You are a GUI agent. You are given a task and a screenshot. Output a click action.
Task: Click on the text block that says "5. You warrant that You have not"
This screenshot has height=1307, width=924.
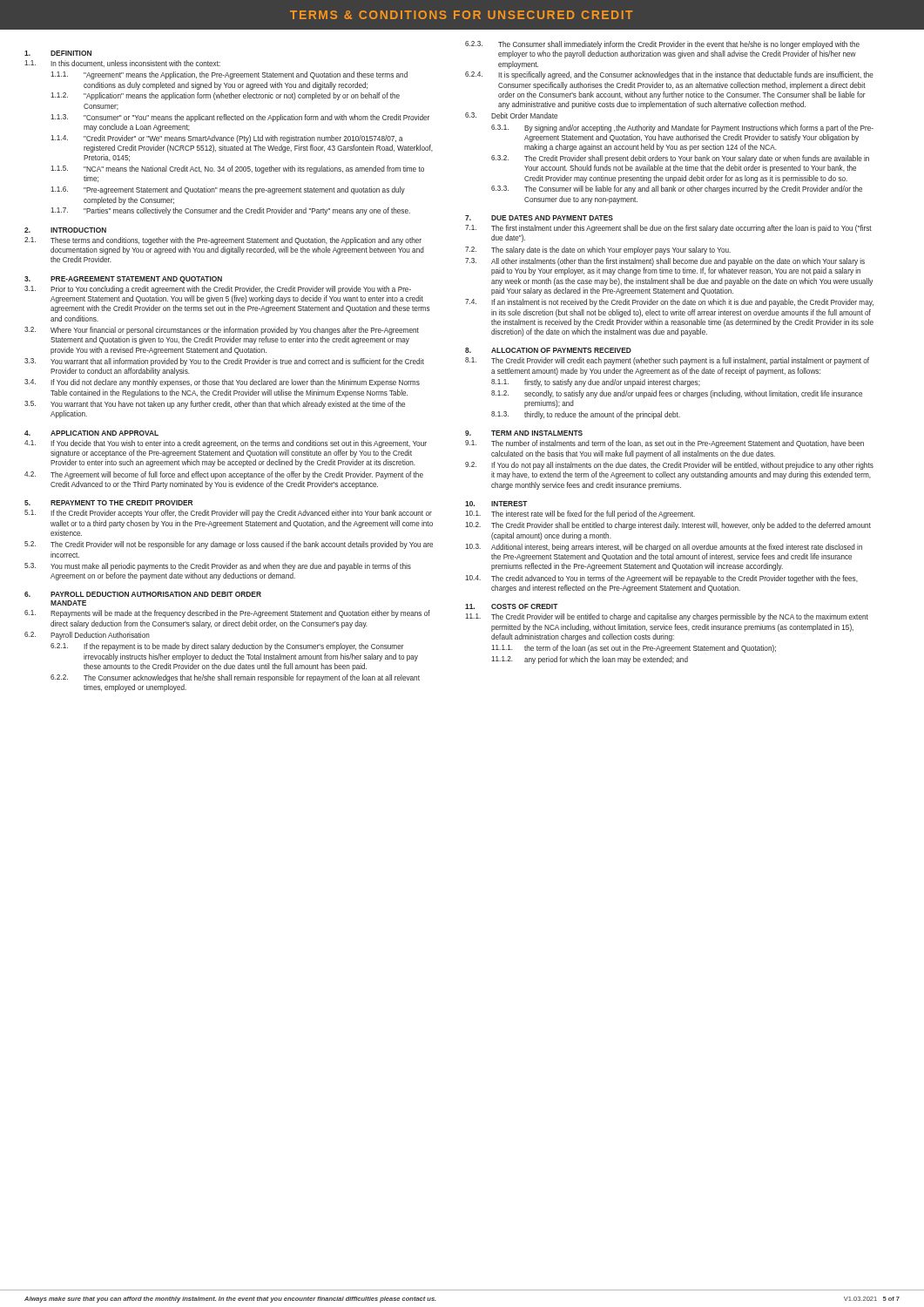(229, 410)
